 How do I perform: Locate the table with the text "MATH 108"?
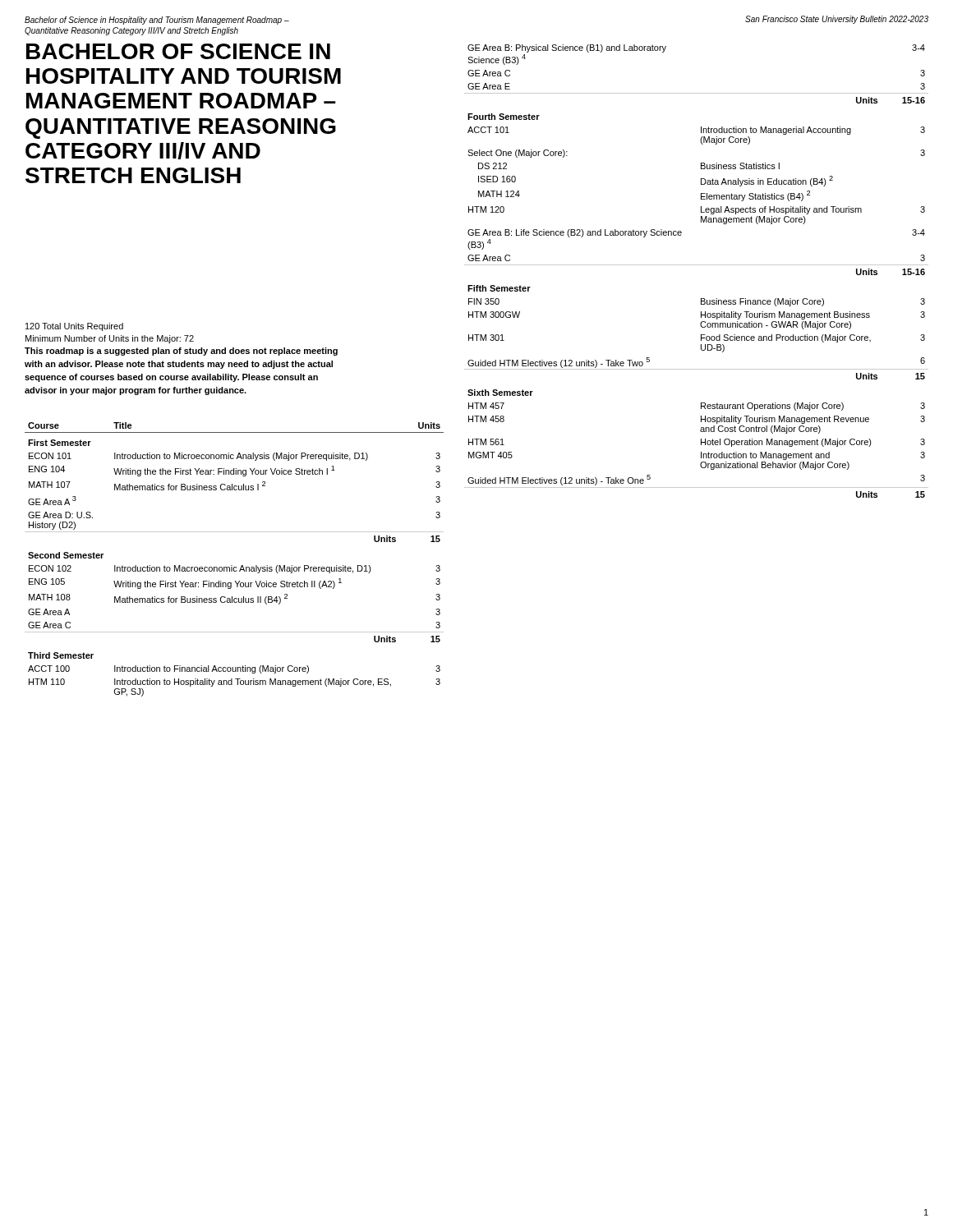click(234, 559)
